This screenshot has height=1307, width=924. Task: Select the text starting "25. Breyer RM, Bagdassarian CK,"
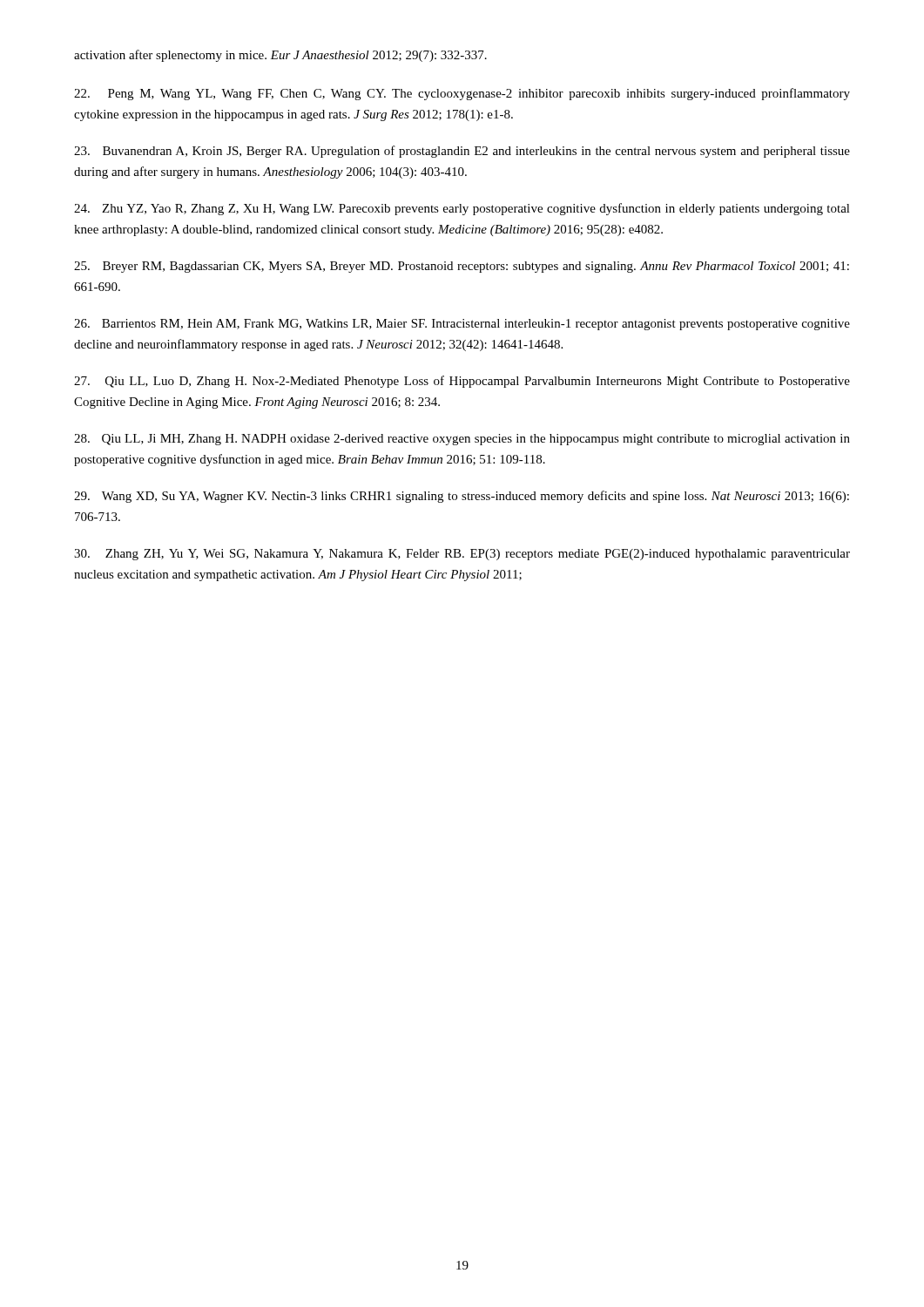[462, 276]
